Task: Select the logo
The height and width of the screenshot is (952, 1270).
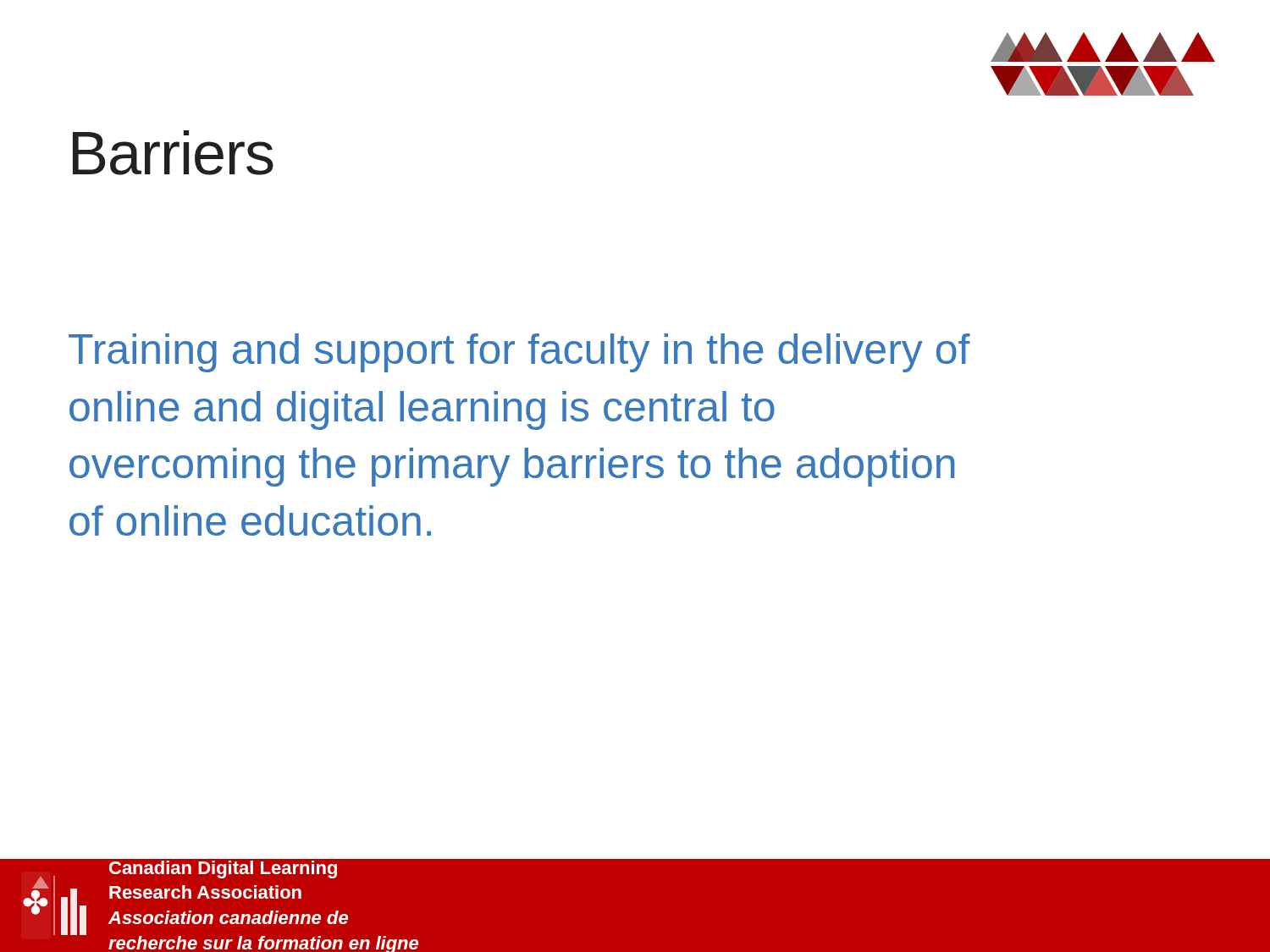Action: pyautogui.click(x=1101, y=62)
